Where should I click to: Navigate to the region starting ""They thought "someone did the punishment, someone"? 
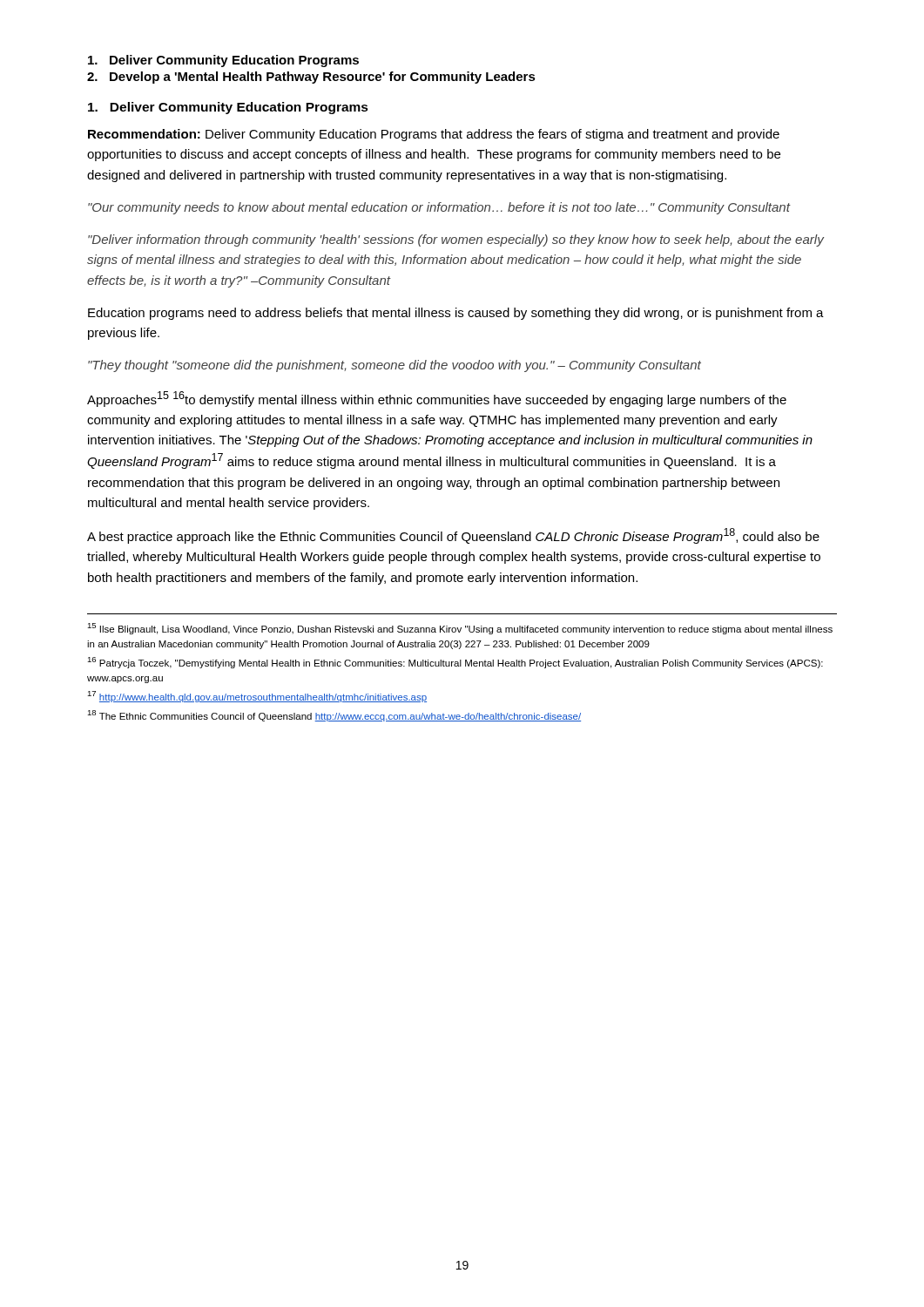coord(394,365)
